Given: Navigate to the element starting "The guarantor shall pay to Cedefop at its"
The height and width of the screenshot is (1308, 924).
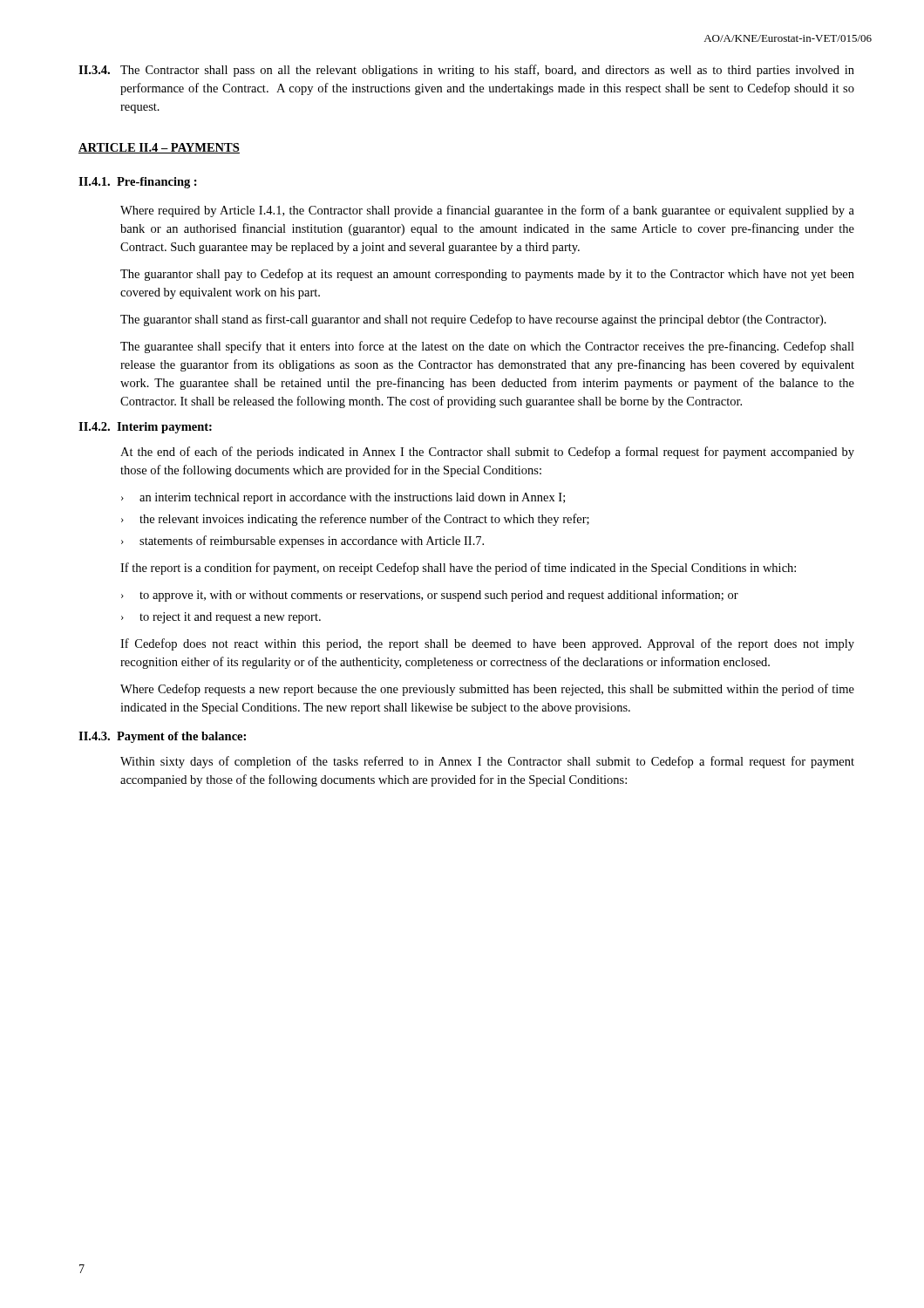Looking at the screenshot, I should point(487,283).
